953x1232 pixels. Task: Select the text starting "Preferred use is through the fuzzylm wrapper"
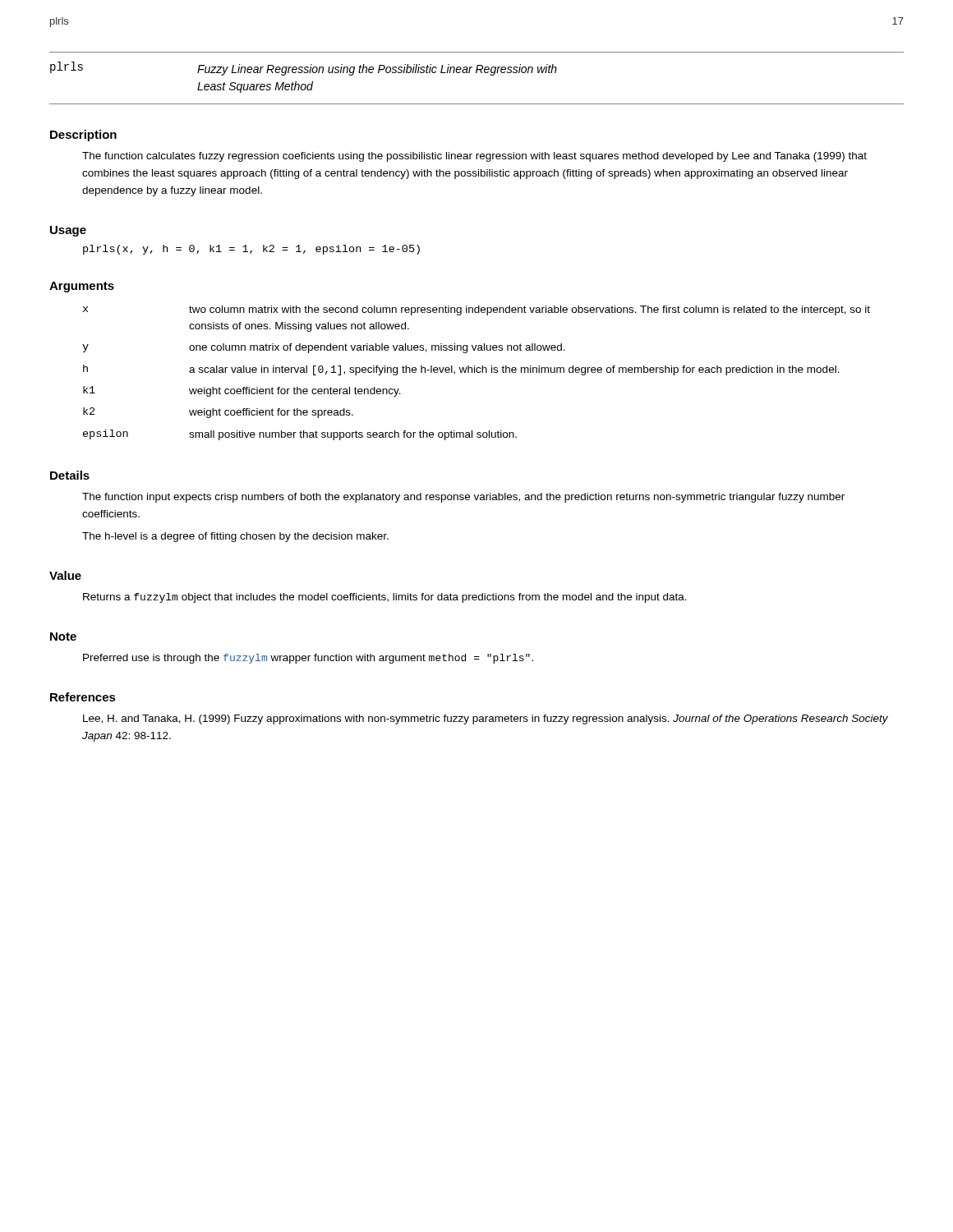[x=308, y=658]
